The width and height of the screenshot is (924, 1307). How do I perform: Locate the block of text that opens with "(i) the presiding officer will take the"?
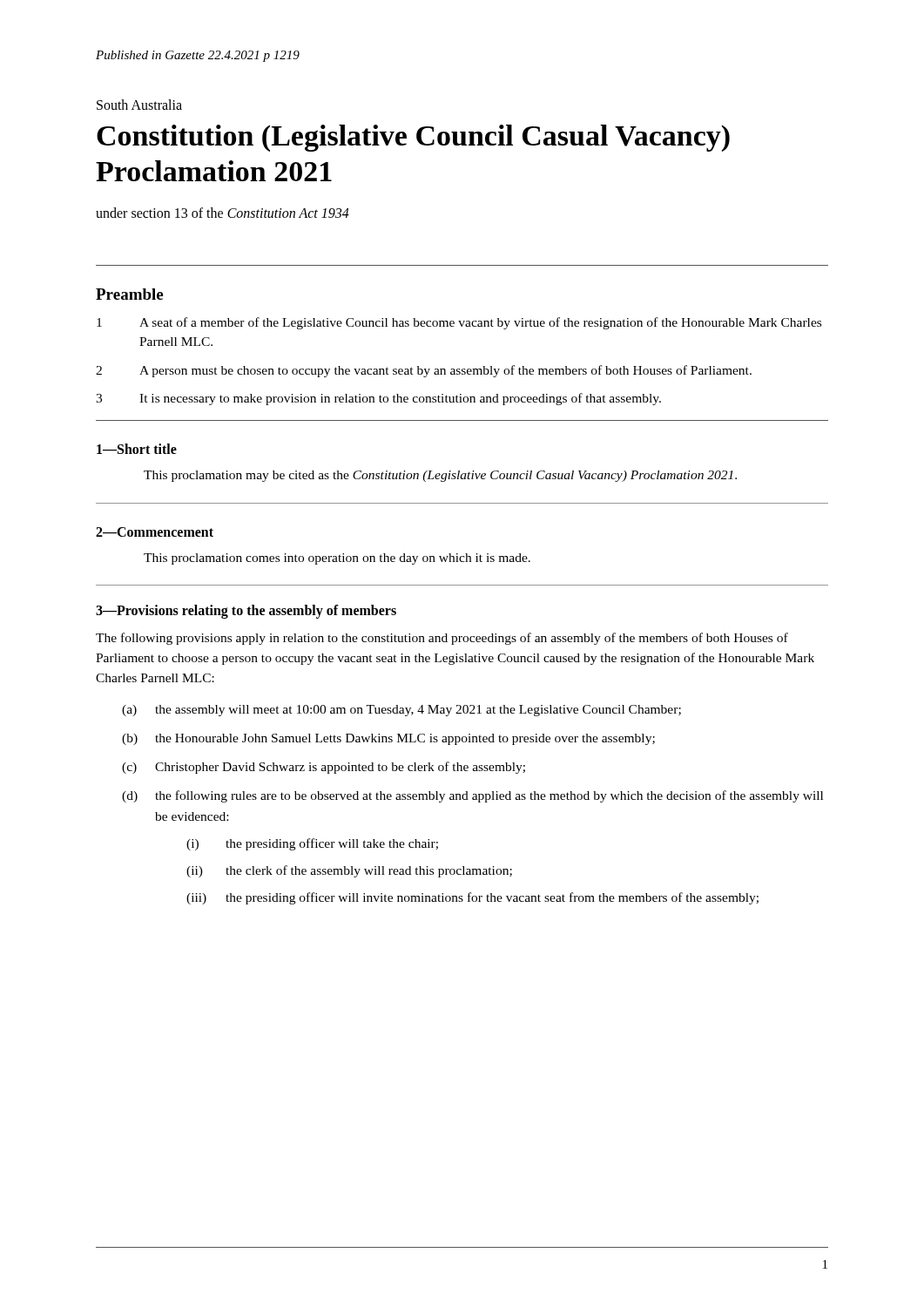[312, 844]
